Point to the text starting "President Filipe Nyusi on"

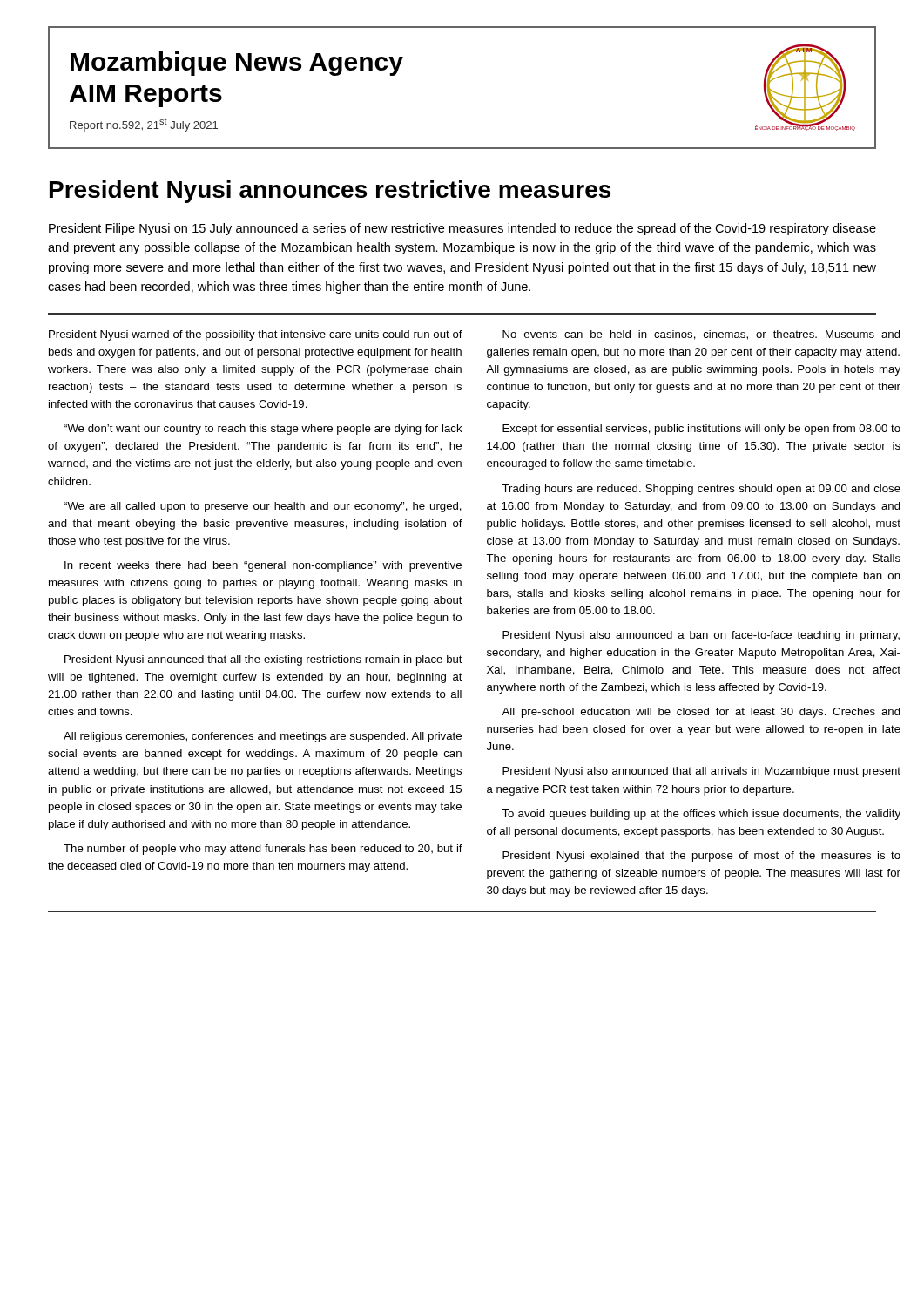462,257
